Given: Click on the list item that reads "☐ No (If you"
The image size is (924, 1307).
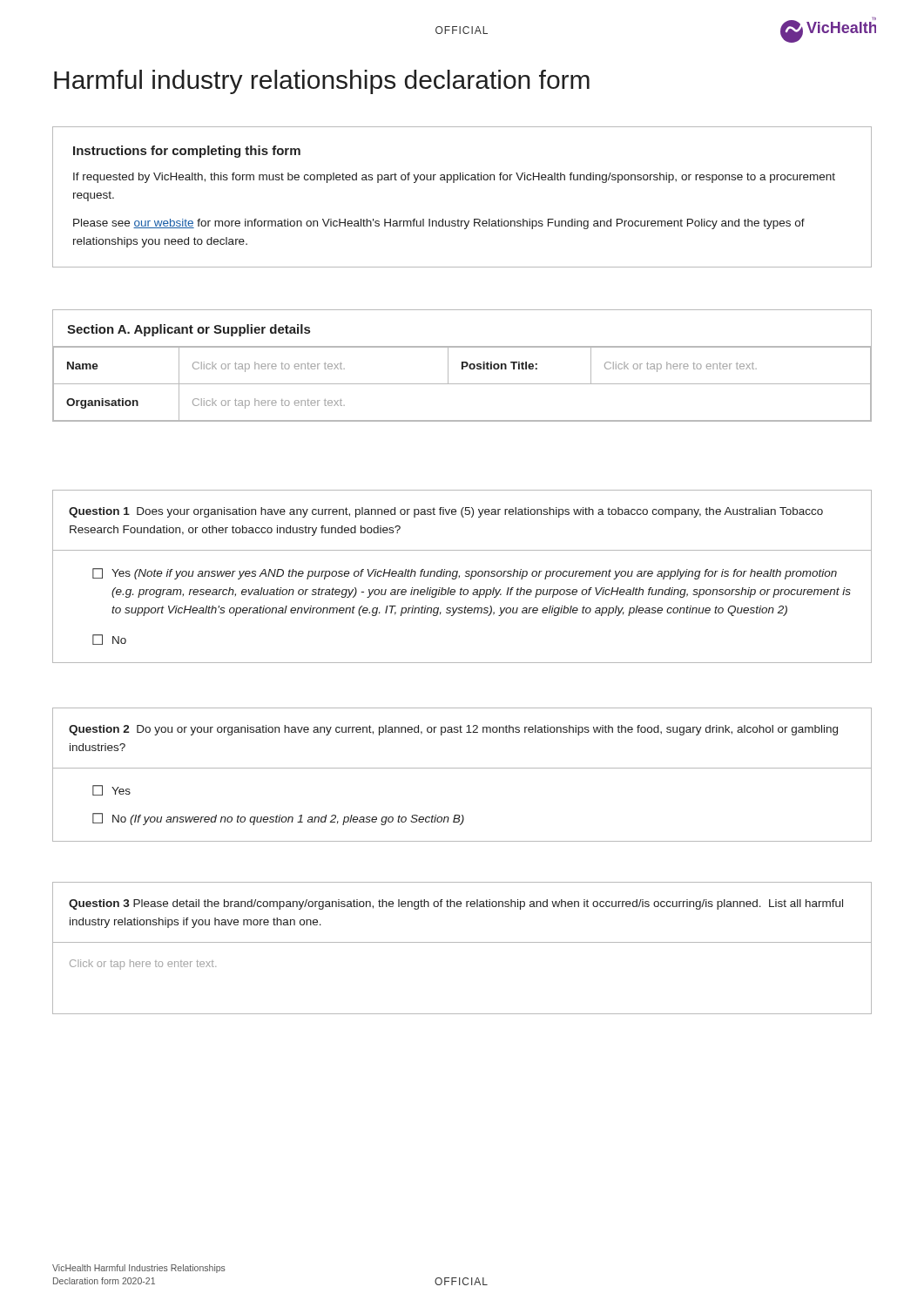Looking at the screenshot, I should tap(278, 819).
